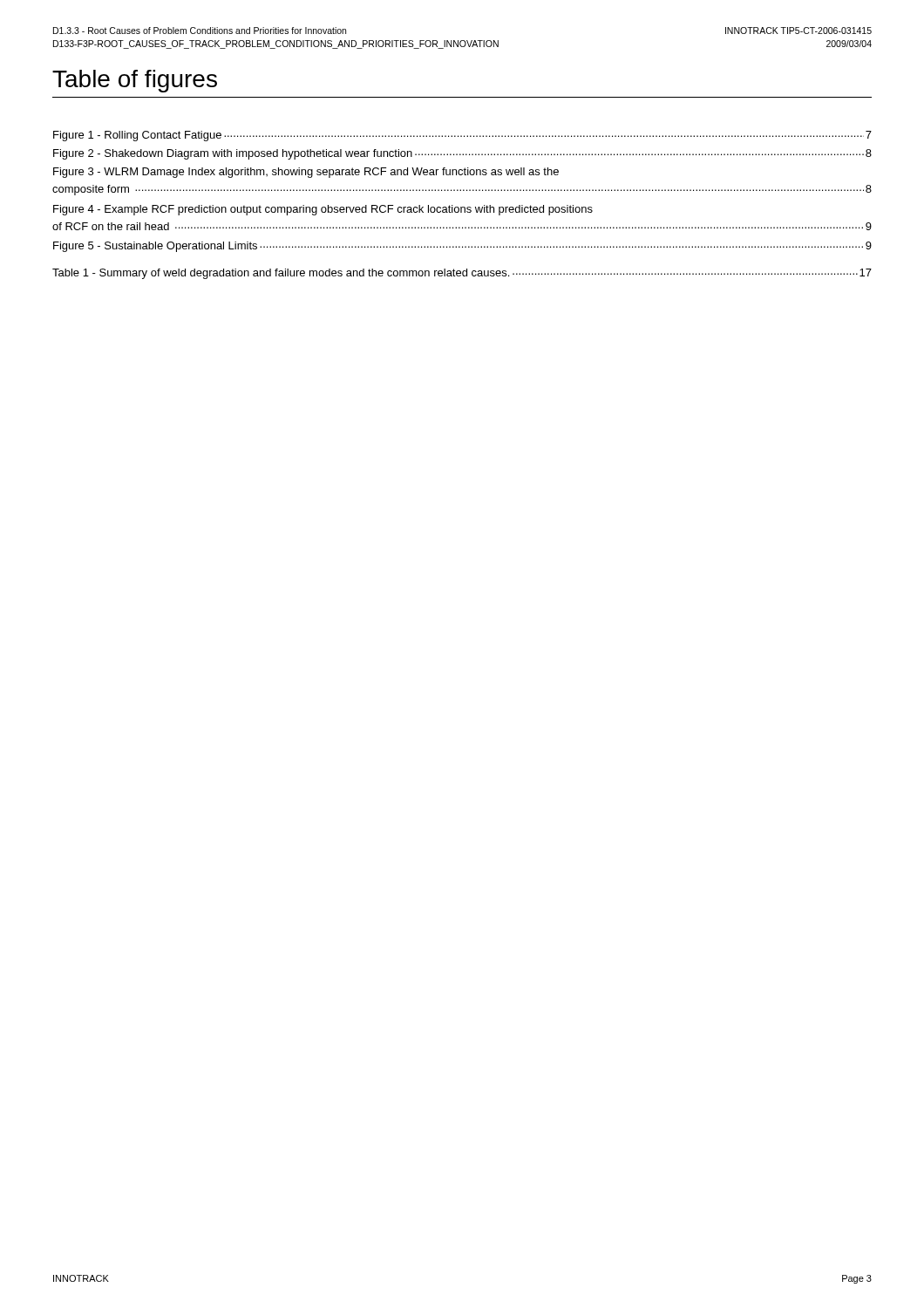Viewport: 924px width, 1308px height.
Task: Find the text starting "Figure 3 - WLRM"
Action: [462, 181]
